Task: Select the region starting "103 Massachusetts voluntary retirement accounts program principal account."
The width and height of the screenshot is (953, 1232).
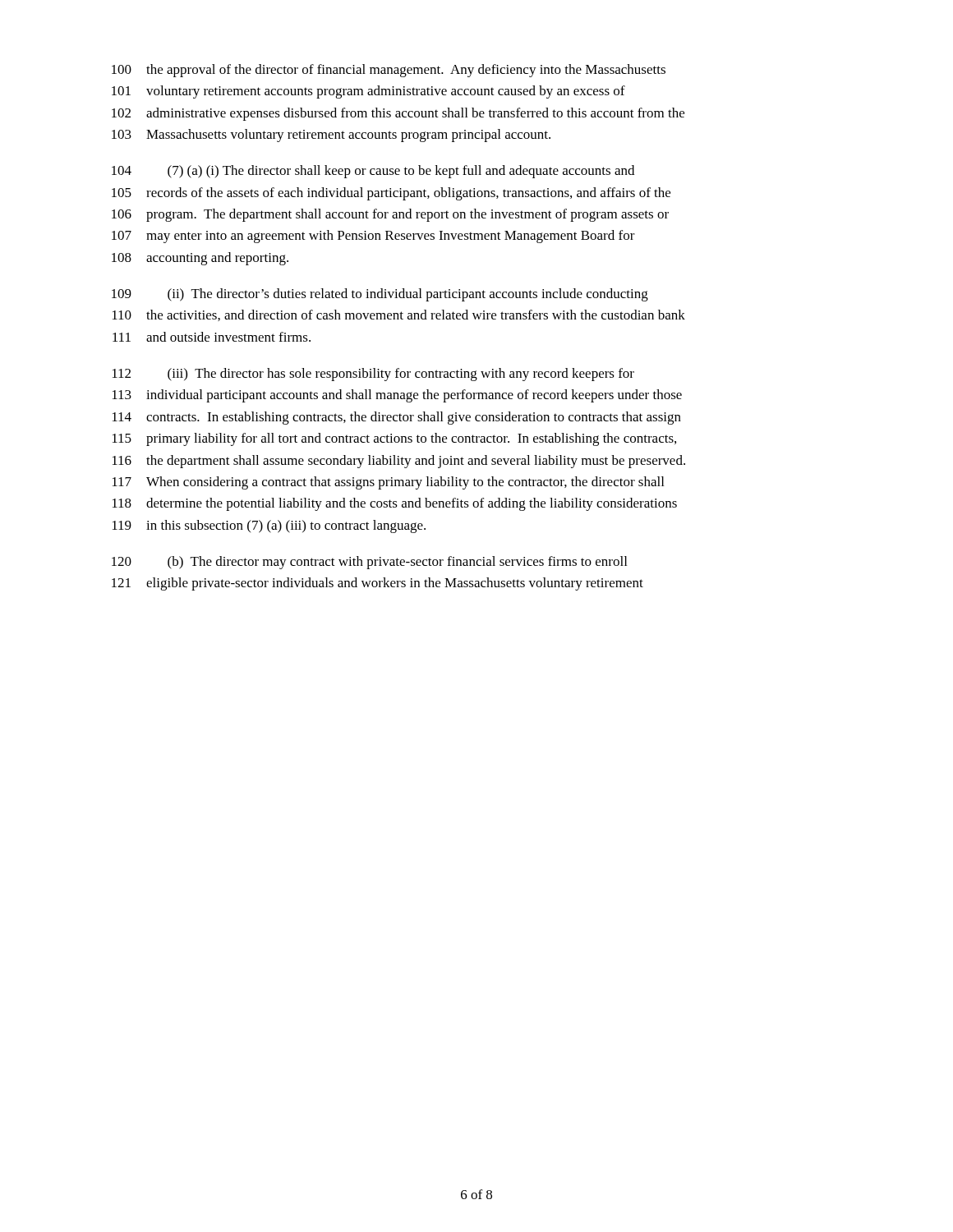Action: (476, 135)
